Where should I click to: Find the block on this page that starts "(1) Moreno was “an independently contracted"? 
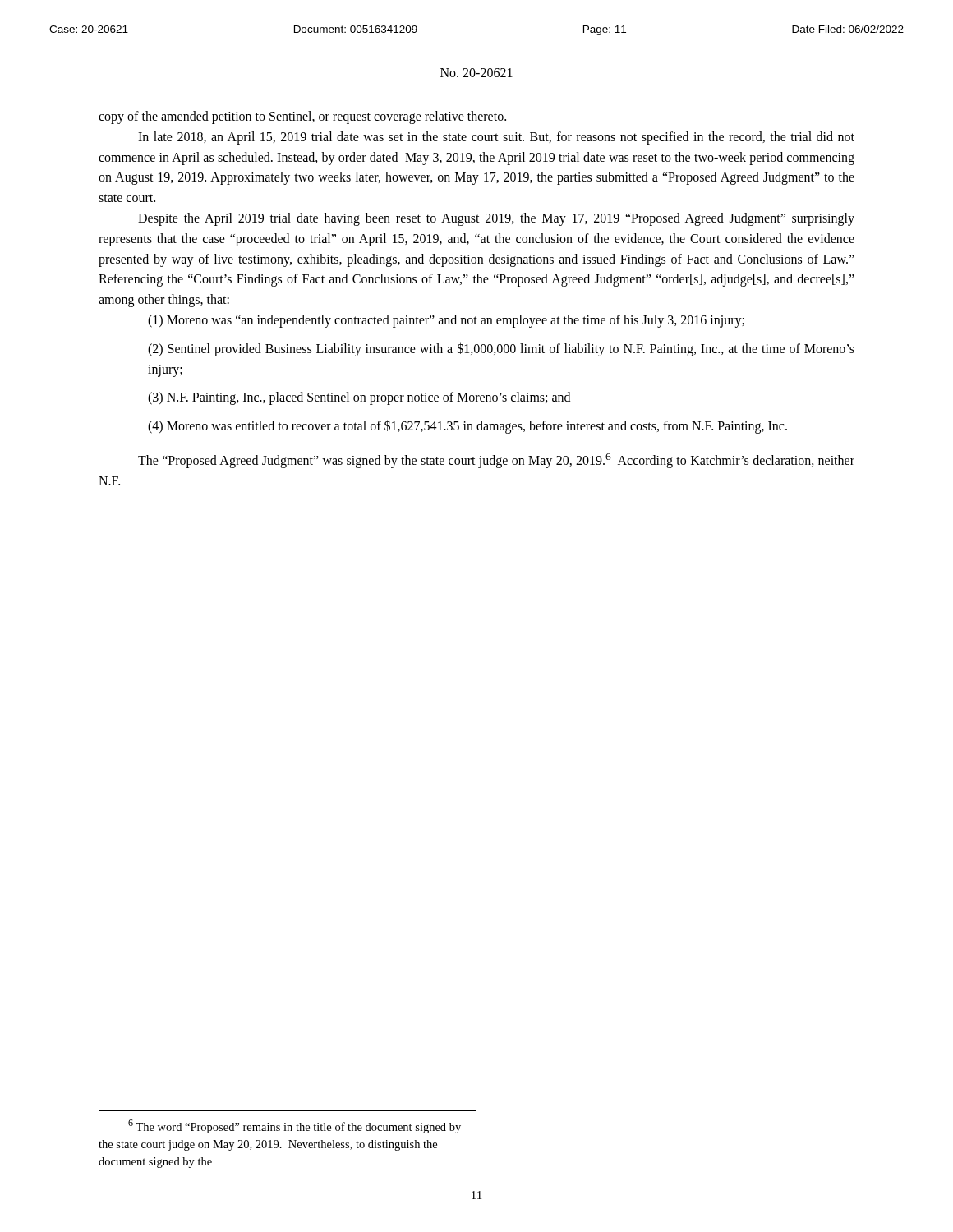446,320
